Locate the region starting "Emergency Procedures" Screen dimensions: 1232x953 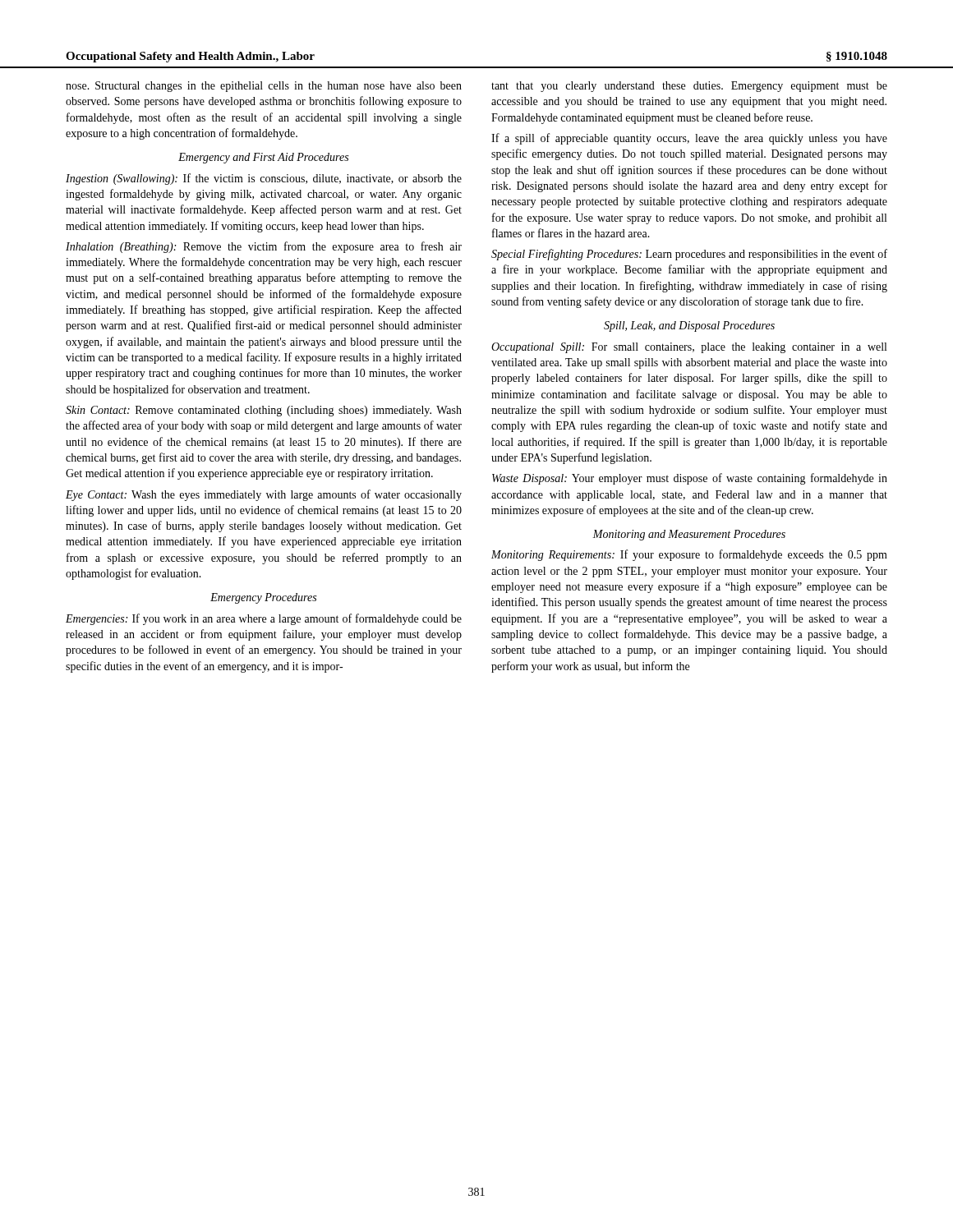point(264,598)
